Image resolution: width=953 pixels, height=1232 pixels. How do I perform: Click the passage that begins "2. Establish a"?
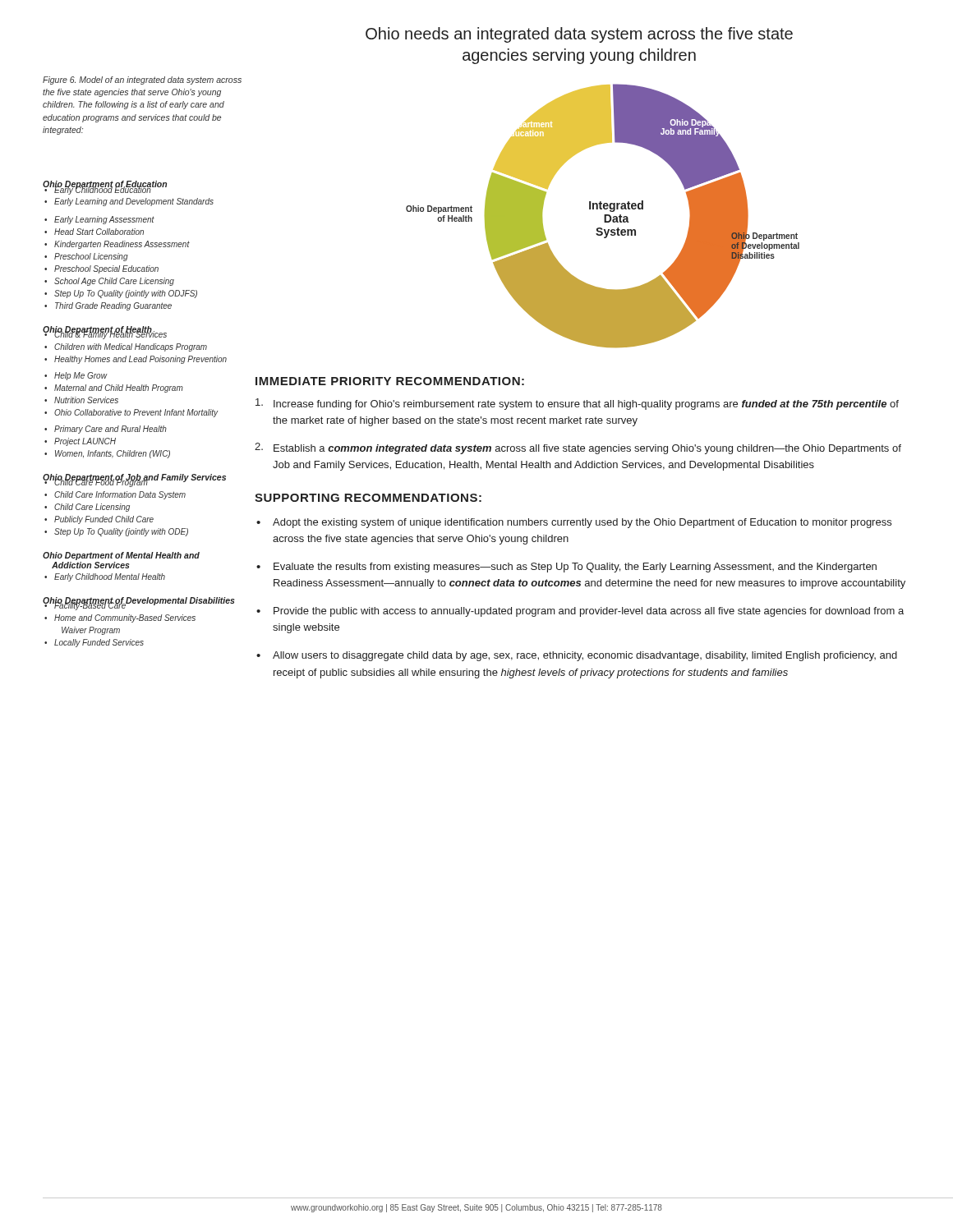click(x=583, y=457)
